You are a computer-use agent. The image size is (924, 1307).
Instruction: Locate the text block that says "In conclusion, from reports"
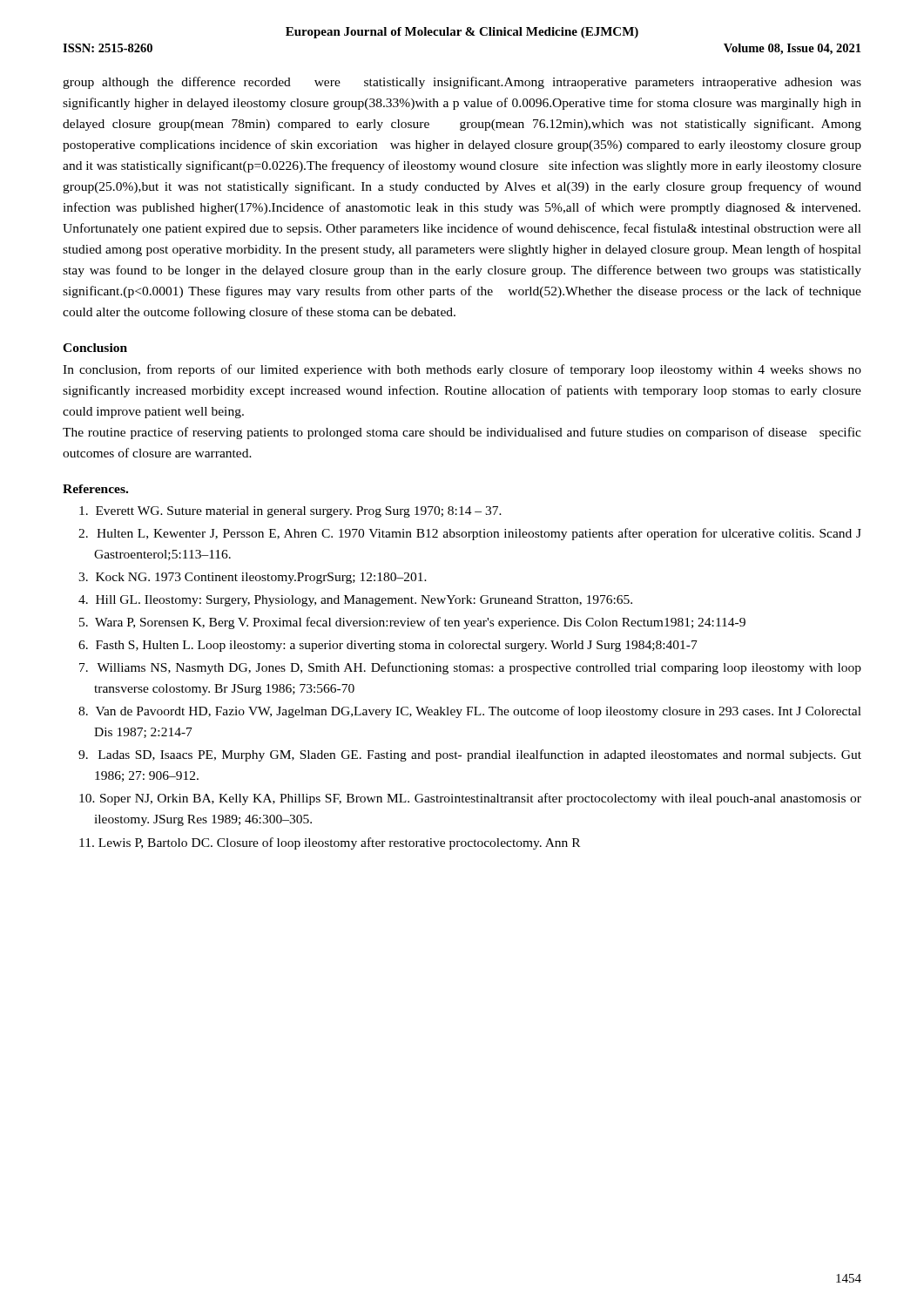(x=462, y=370)
